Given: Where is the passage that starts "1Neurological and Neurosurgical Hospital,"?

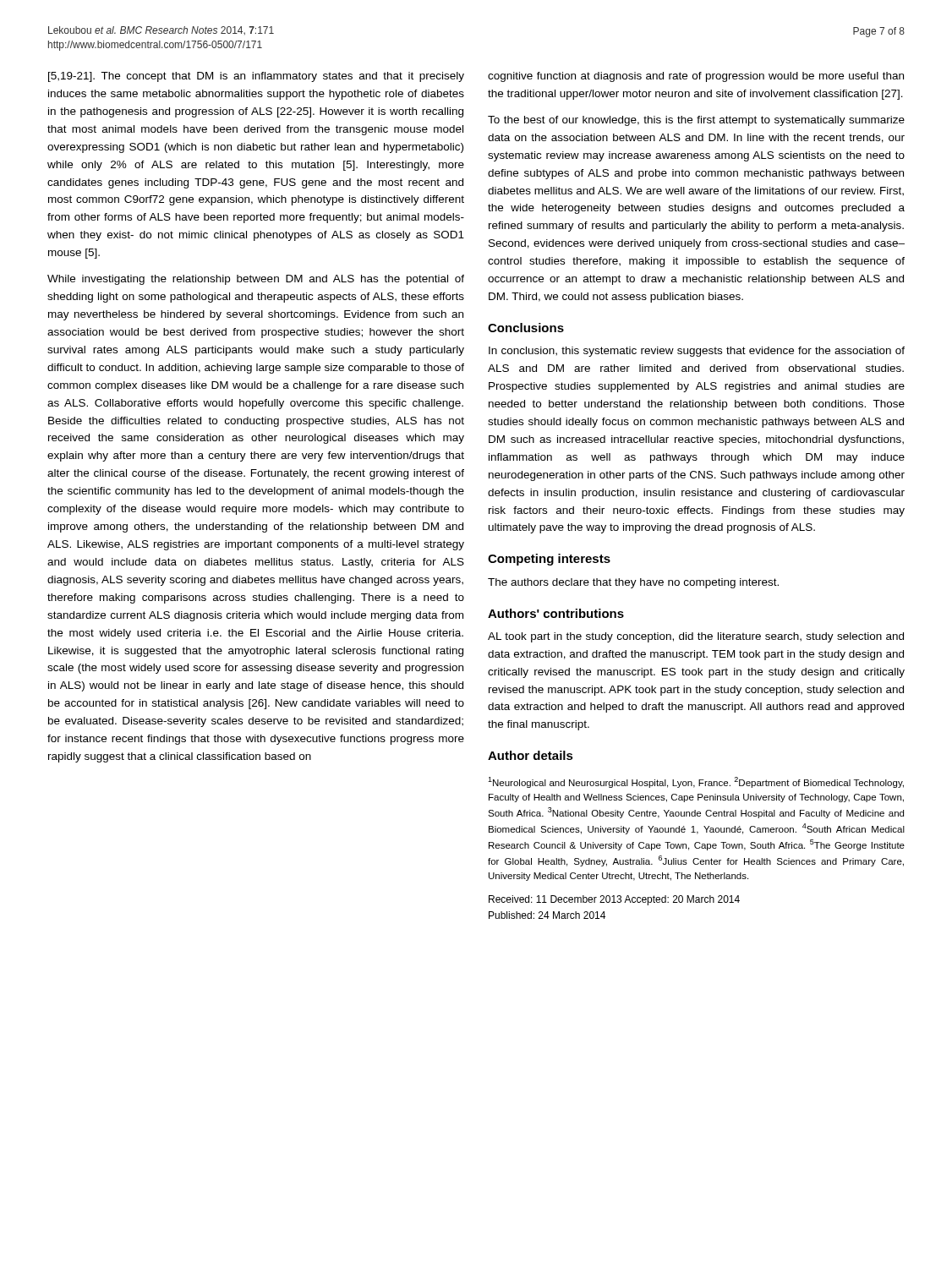Looking at the screenshot, I should click(x=696, y=829).
